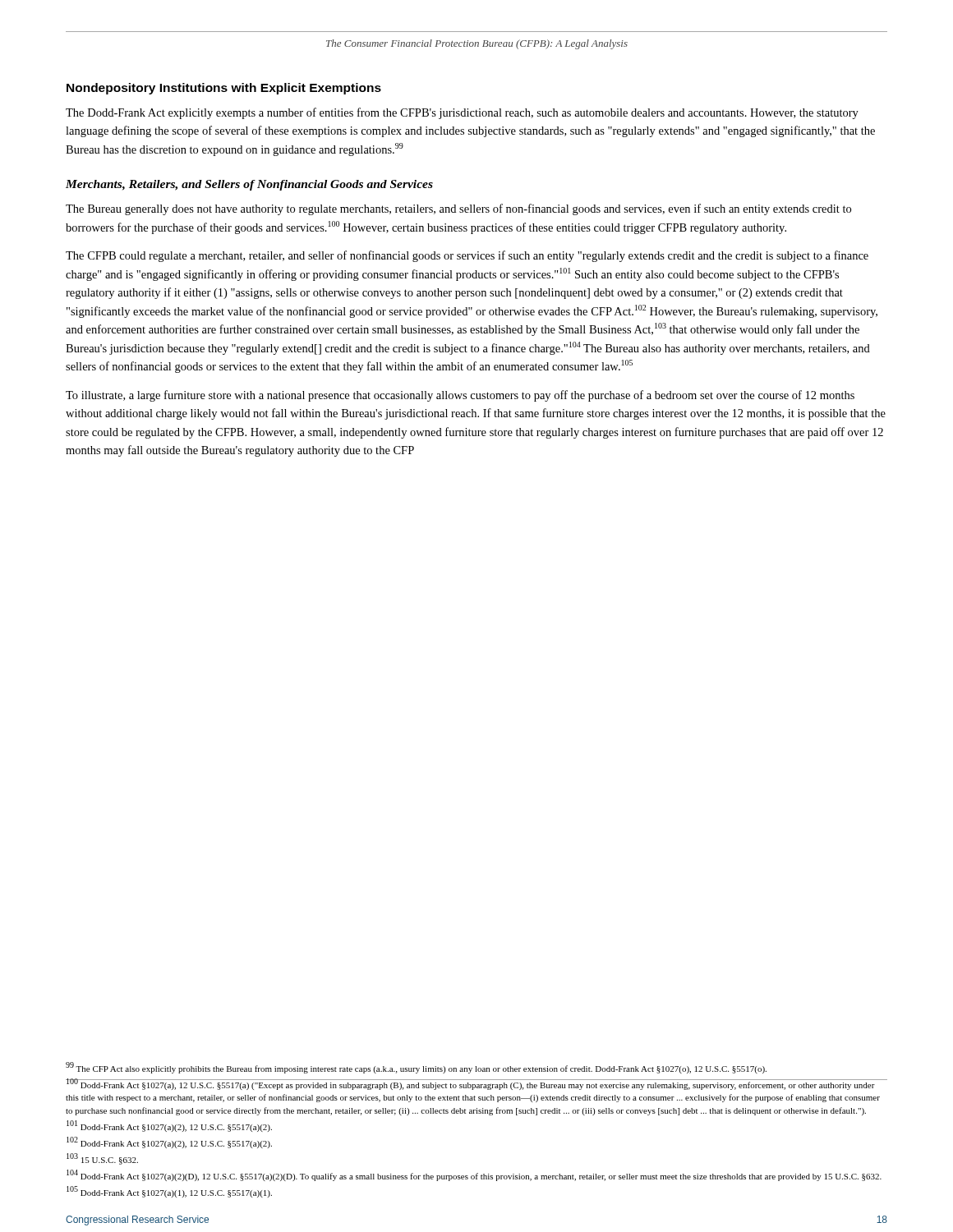
Task: Locate the block of text that opens with "105 Dodd-Frank Act"
Action: pyautogui.click(x=169, y=1192)
